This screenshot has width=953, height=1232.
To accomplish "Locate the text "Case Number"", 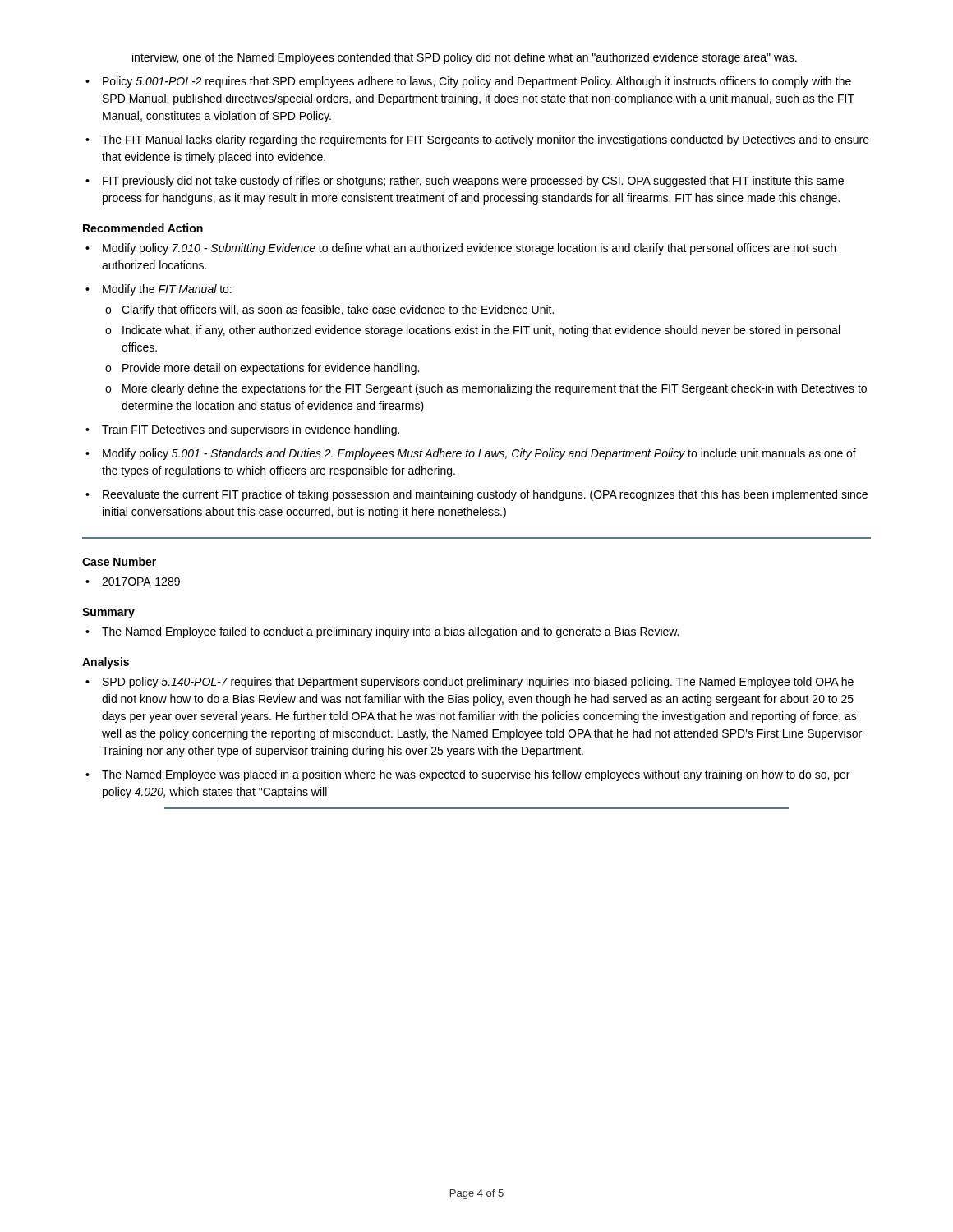I will click(119, 562).
